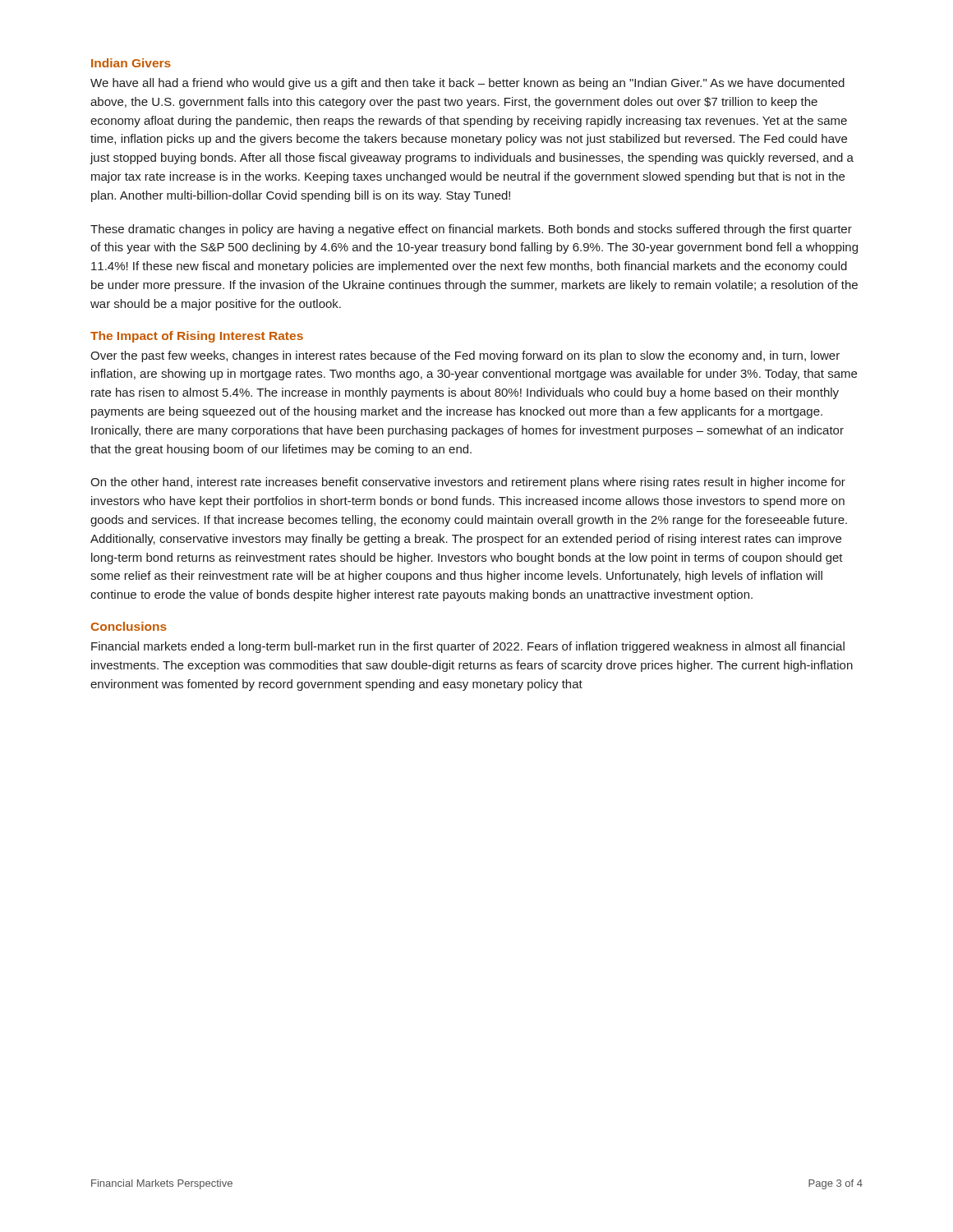Viewport: 953px width, 1232px height.
Task: Click on the region starting "We have all had a friend who would"
Action: 476,139
